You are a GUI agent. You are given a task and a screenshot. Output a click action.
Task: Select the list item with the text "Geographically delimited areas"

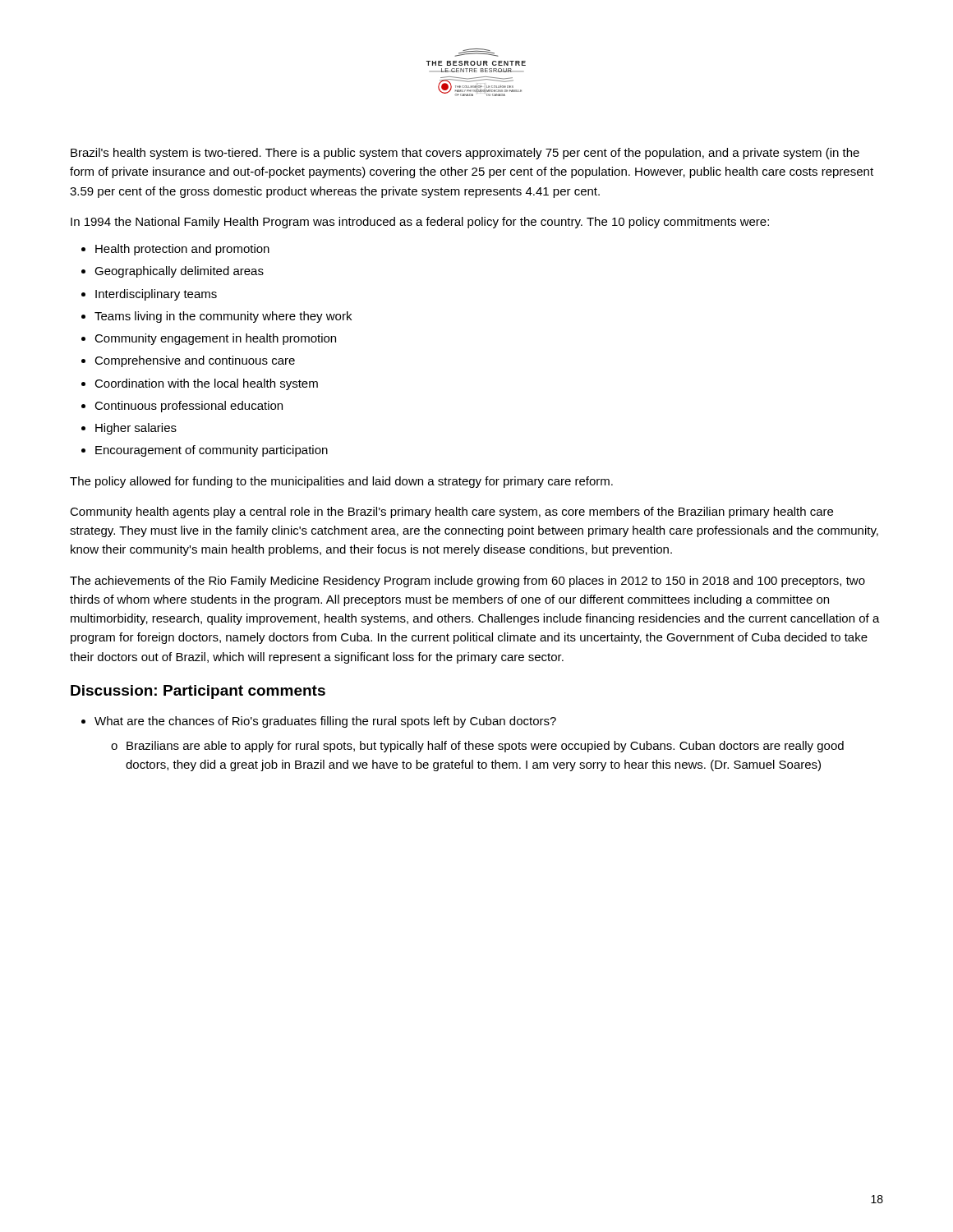179,271
